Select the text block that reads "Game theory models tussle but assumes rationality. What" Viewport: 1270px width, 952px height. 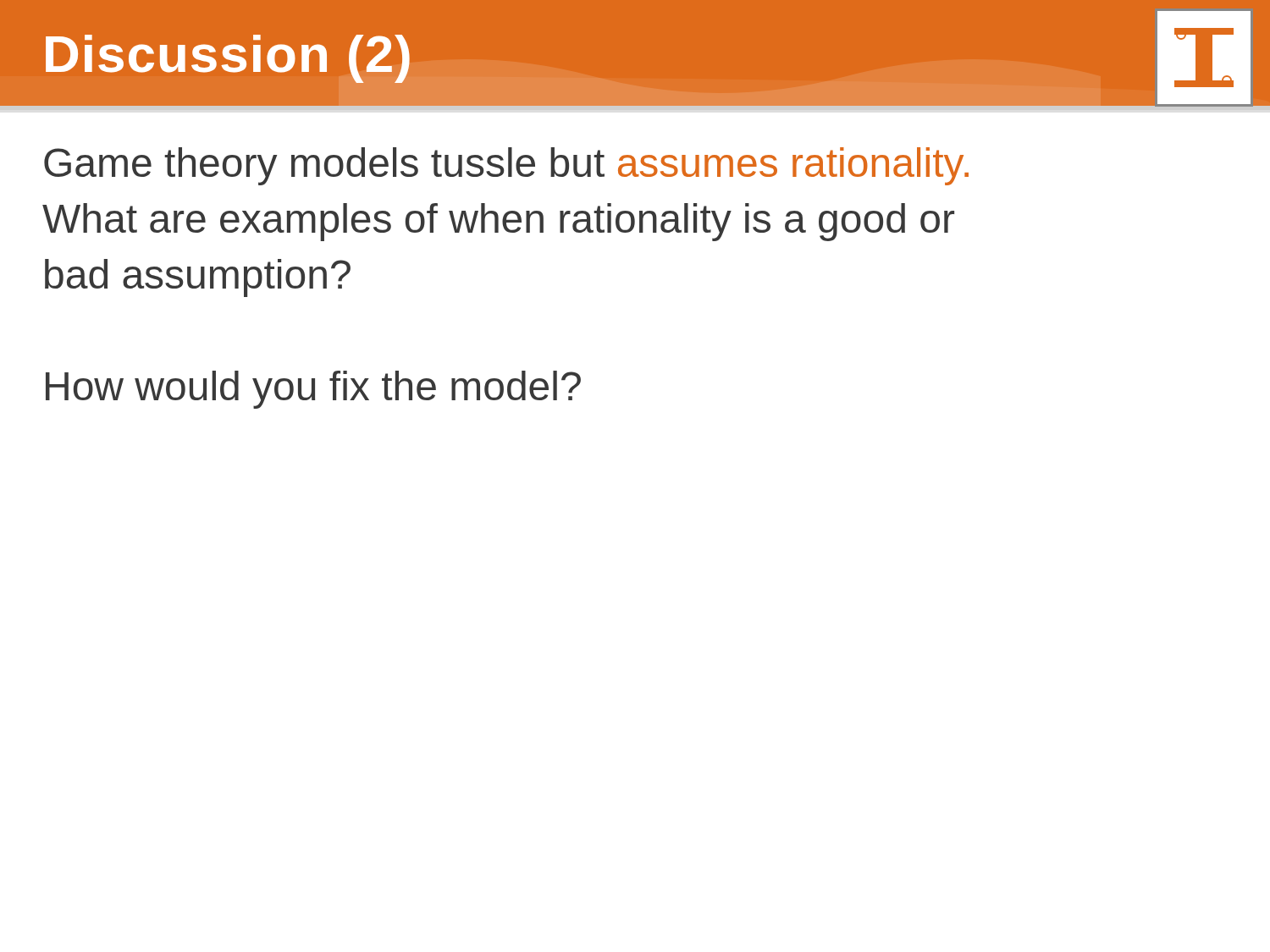(x=507, y=219)
